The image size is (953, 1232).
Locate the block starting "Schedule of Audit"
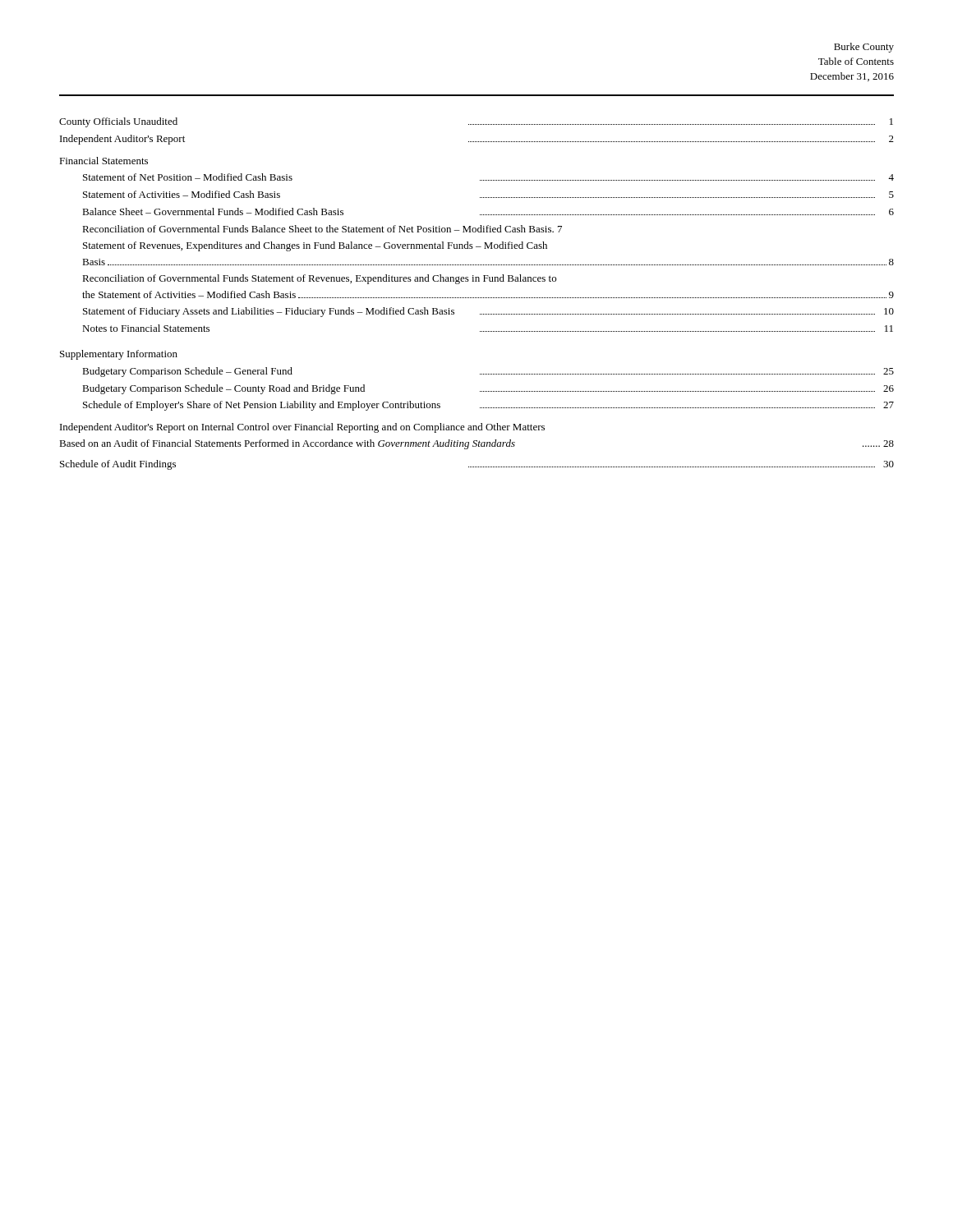476,464
